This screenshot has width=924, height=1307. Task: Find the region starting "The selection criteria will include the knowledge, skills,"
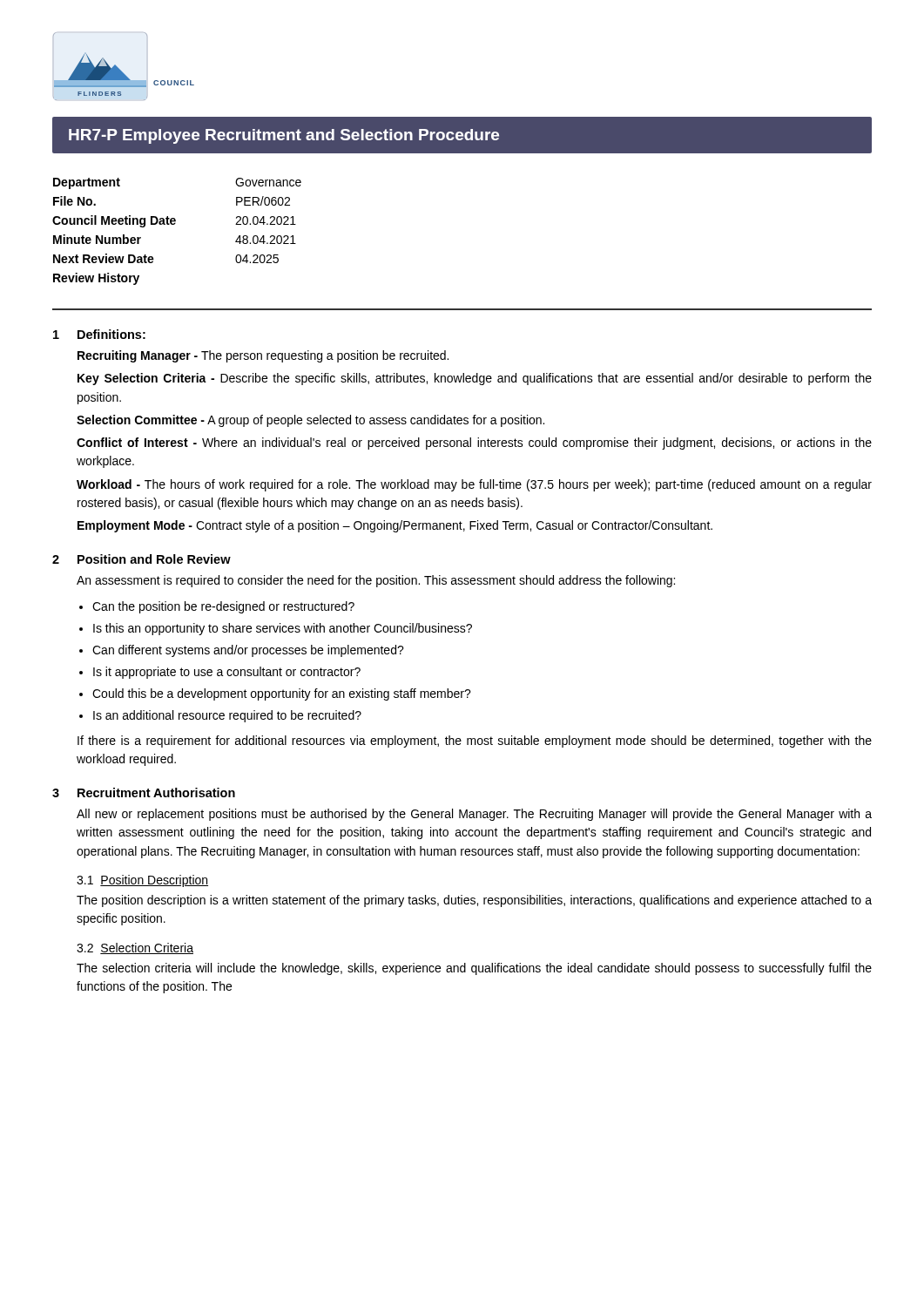click(474, 977)
